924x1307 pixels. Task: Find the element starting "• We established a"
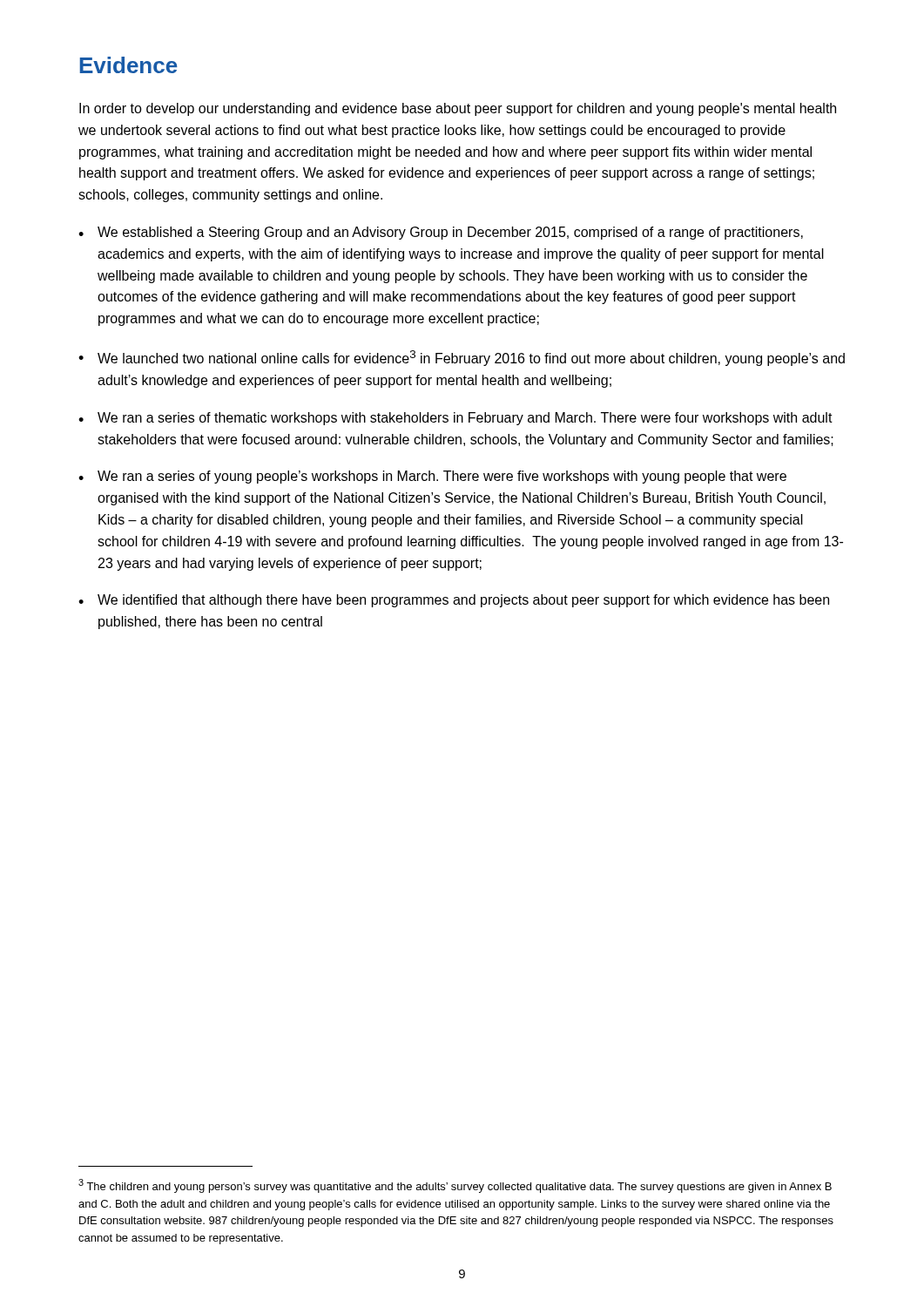[x=462, y=276]
